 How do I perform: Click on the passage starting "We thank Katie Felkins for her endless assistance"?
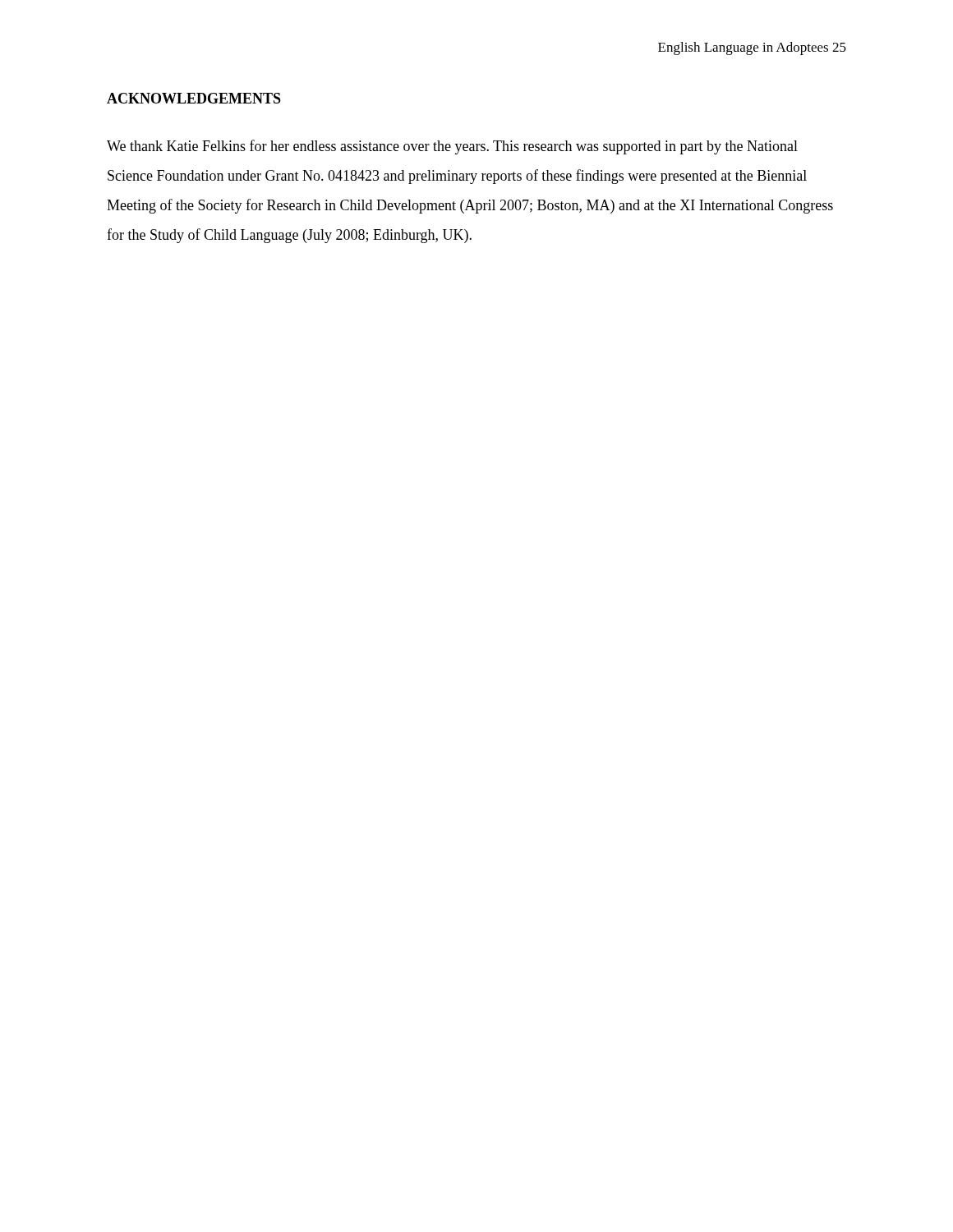pyautogui.click(x=470, y=191)
